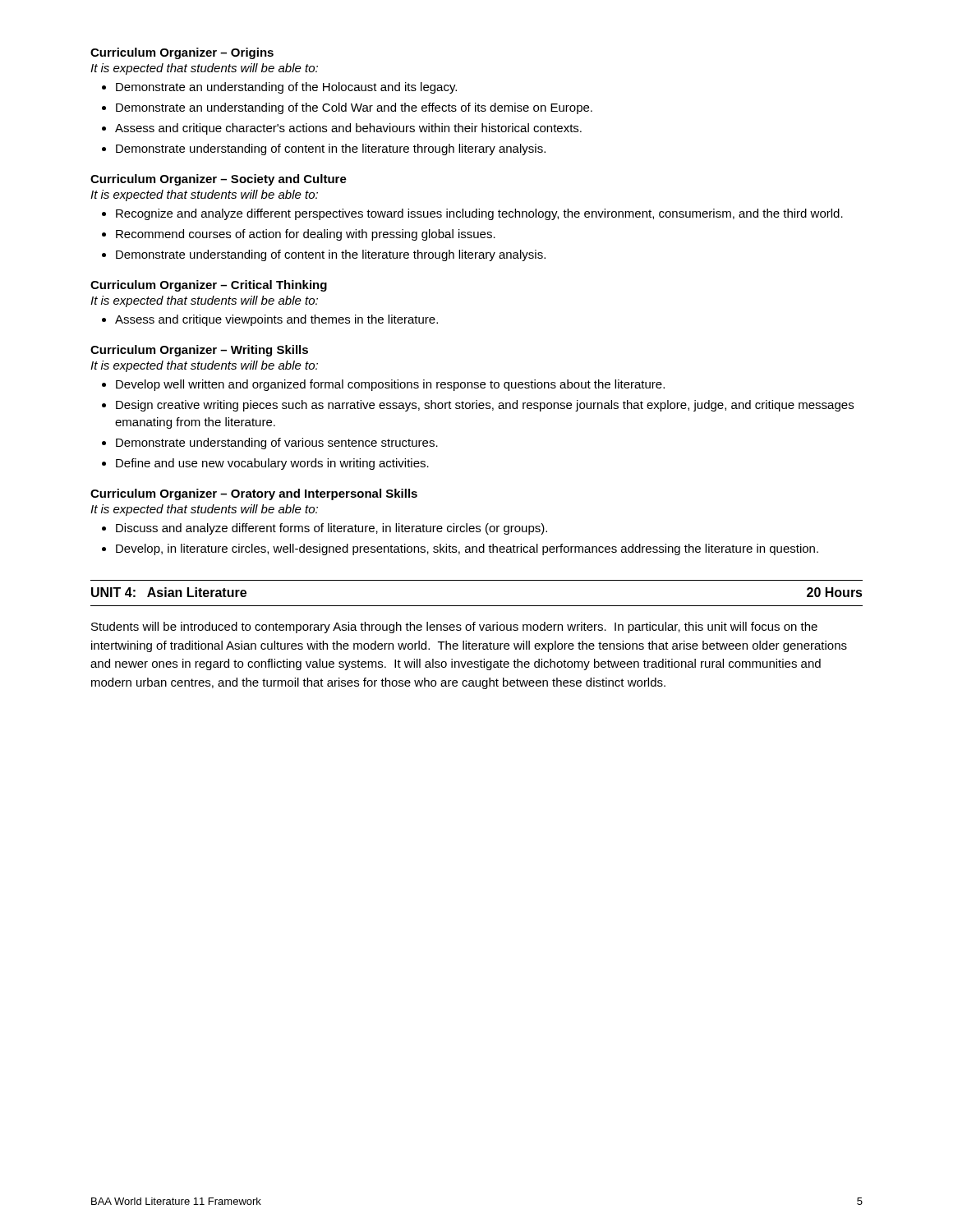953x1232 pixels.
Task: Click the passage that begins "Recommend courses of action for"
Action: [305, 234]
